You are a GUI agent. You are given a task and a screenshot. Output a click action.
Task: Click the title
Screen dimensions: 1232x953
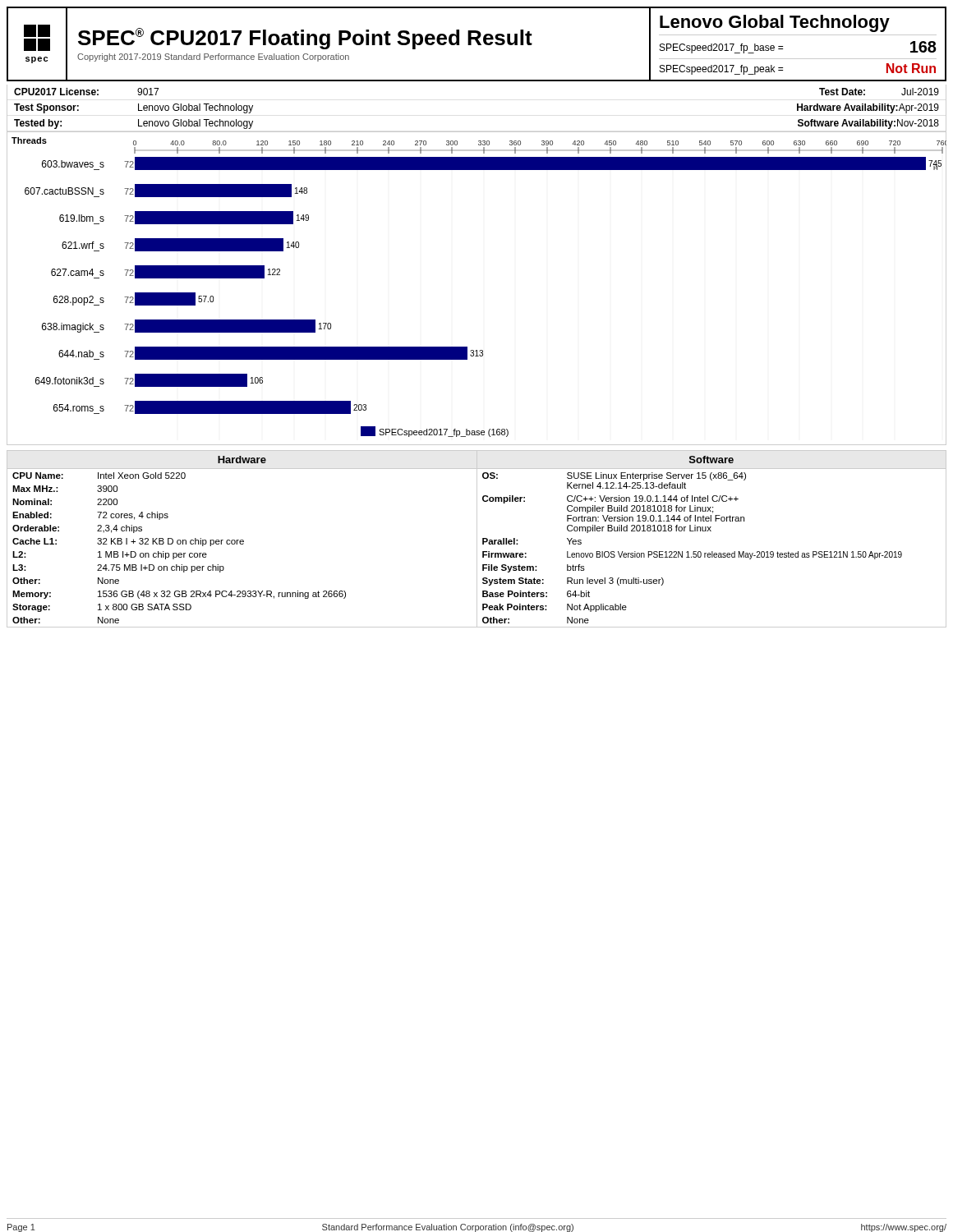476,44
